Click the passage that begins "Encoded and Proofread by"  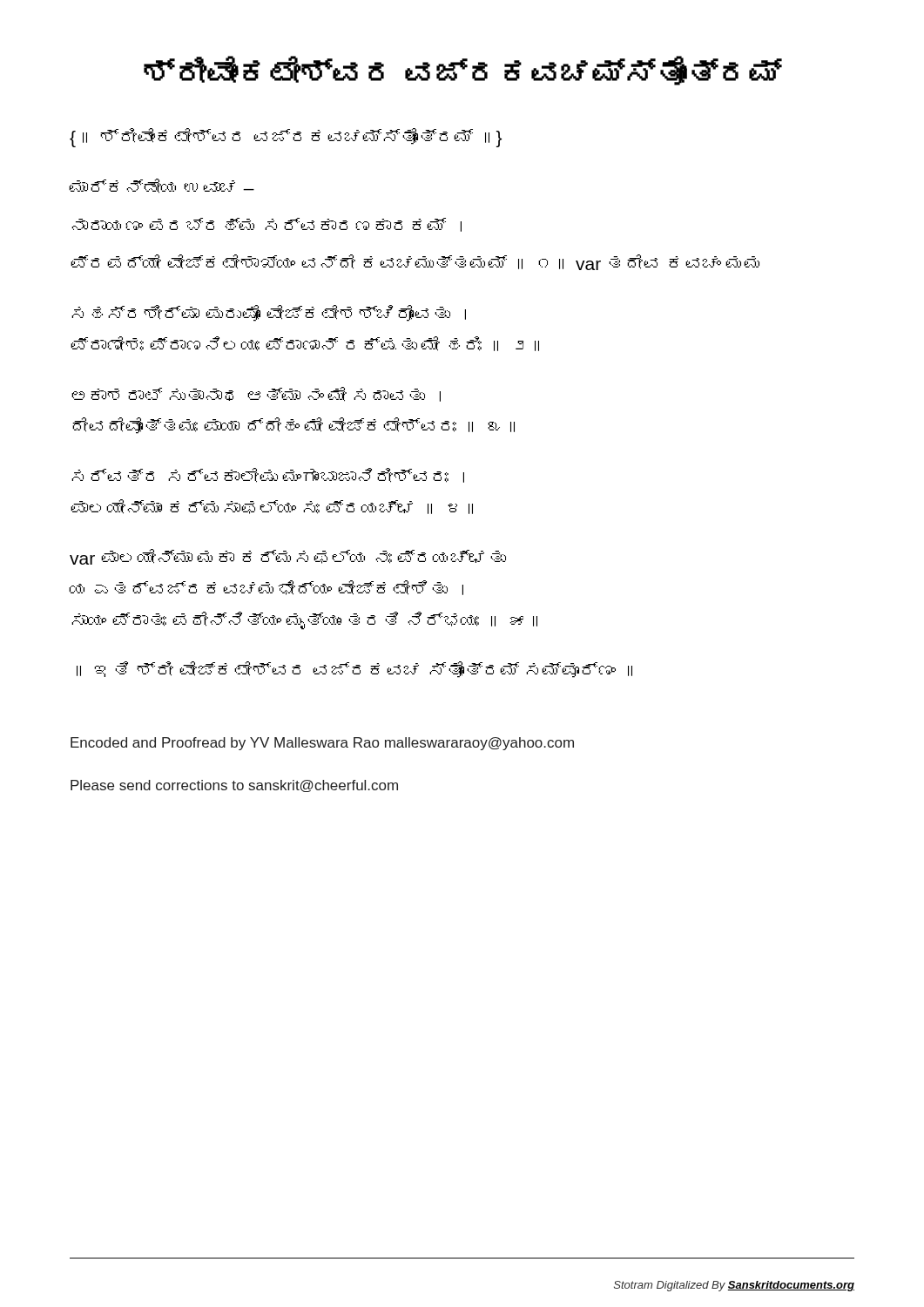pos(322,743)
